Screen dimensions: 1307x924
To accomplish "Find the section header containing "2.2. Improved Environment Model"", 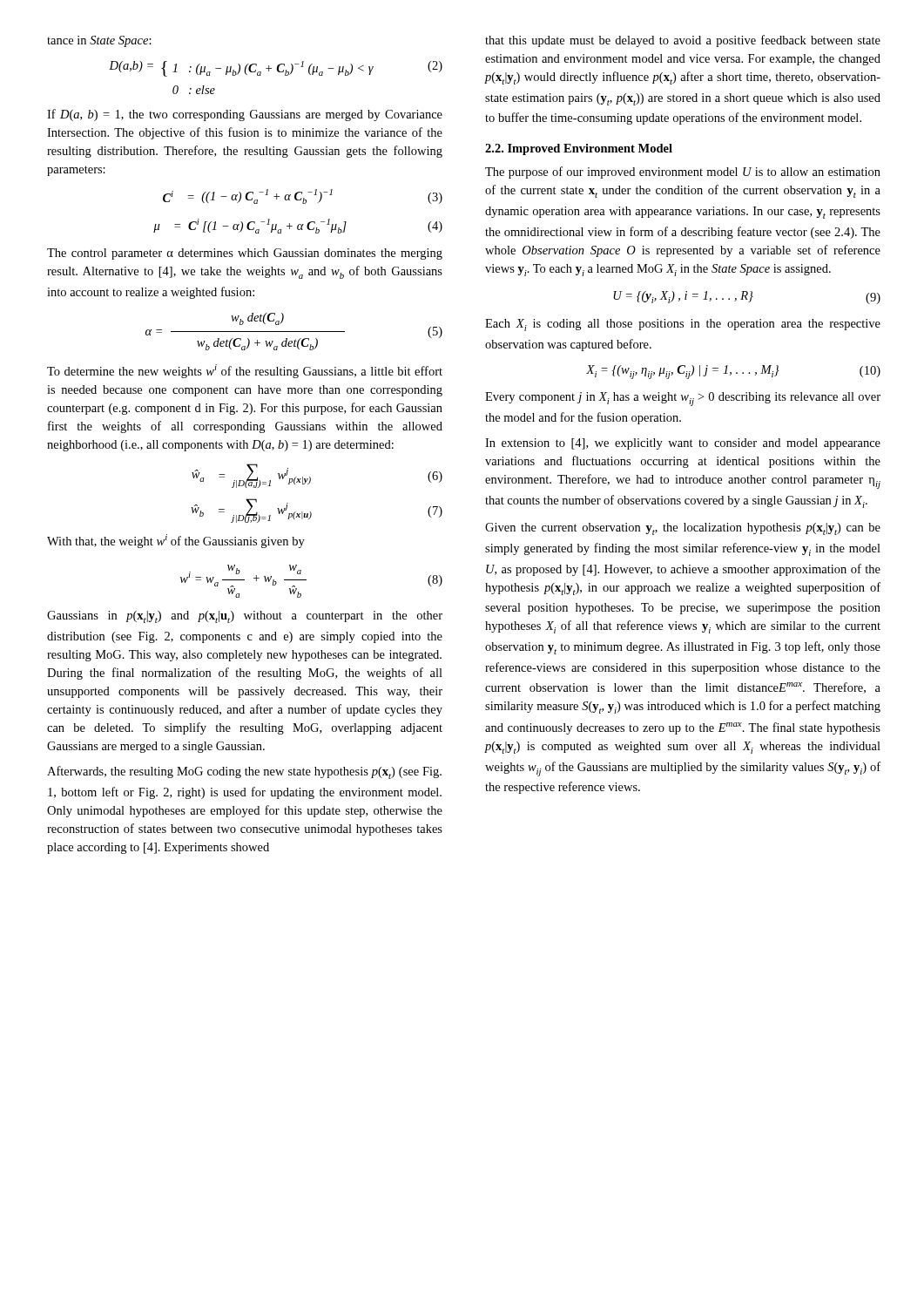I will click(x=683, y=149).
